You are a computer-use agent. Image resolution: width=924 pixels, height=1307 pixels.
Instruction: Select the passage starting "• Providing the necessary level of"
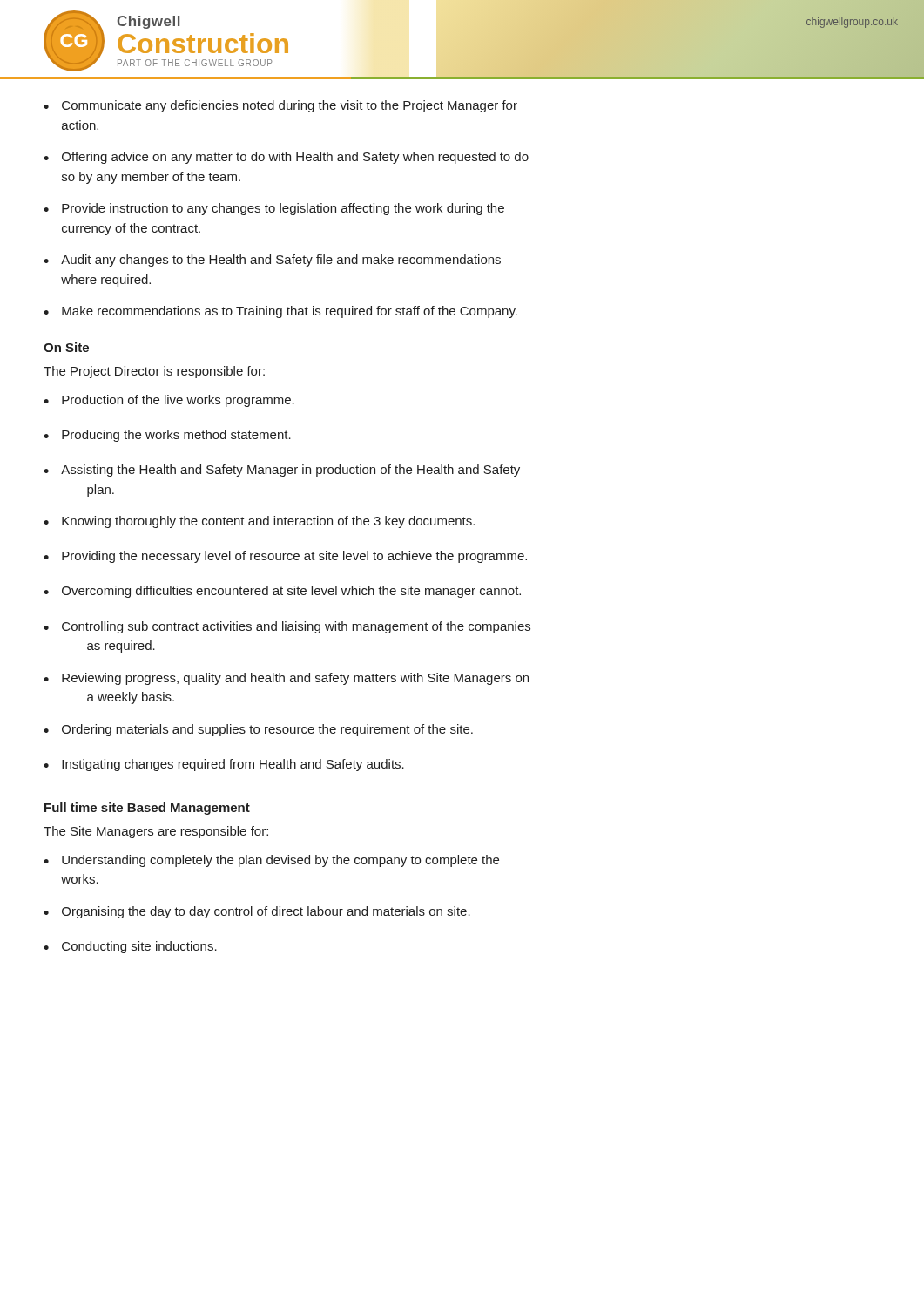(x=286, y=558)
